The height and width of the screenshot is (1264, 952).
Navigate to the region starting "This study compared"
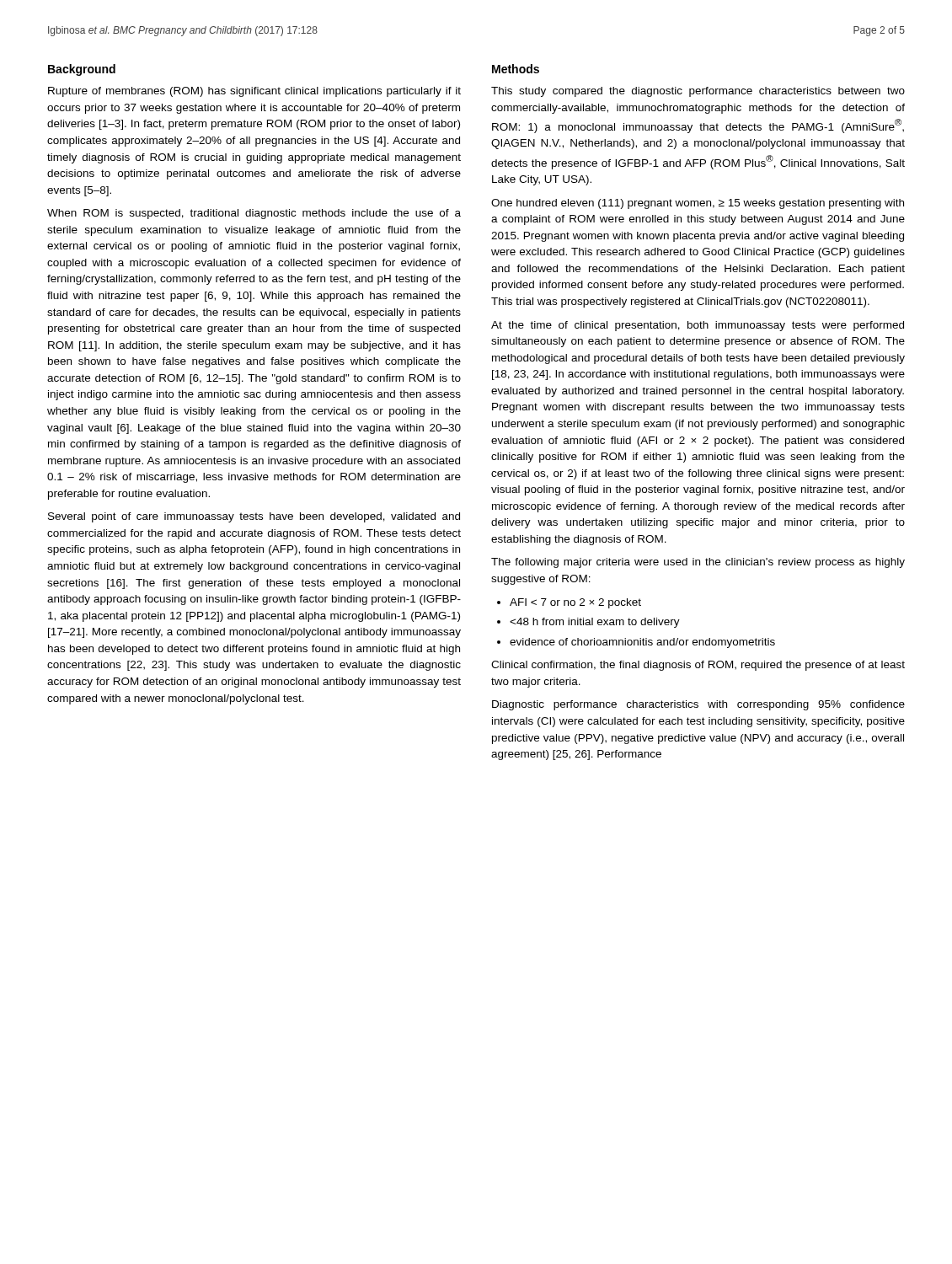pyautogui.click(x=698, y=135)
